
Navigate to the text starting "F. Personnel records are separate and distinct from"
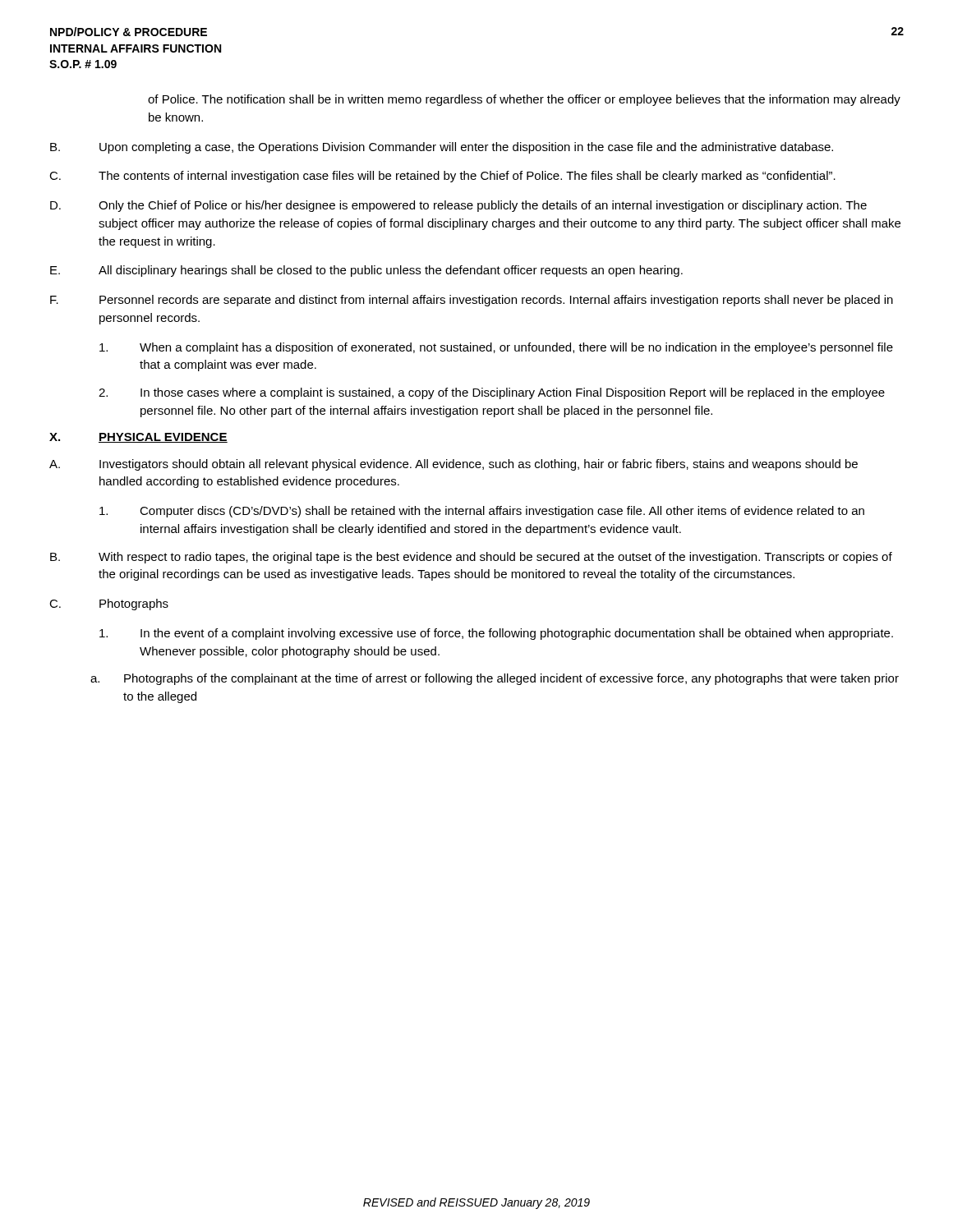coord(476,309)
